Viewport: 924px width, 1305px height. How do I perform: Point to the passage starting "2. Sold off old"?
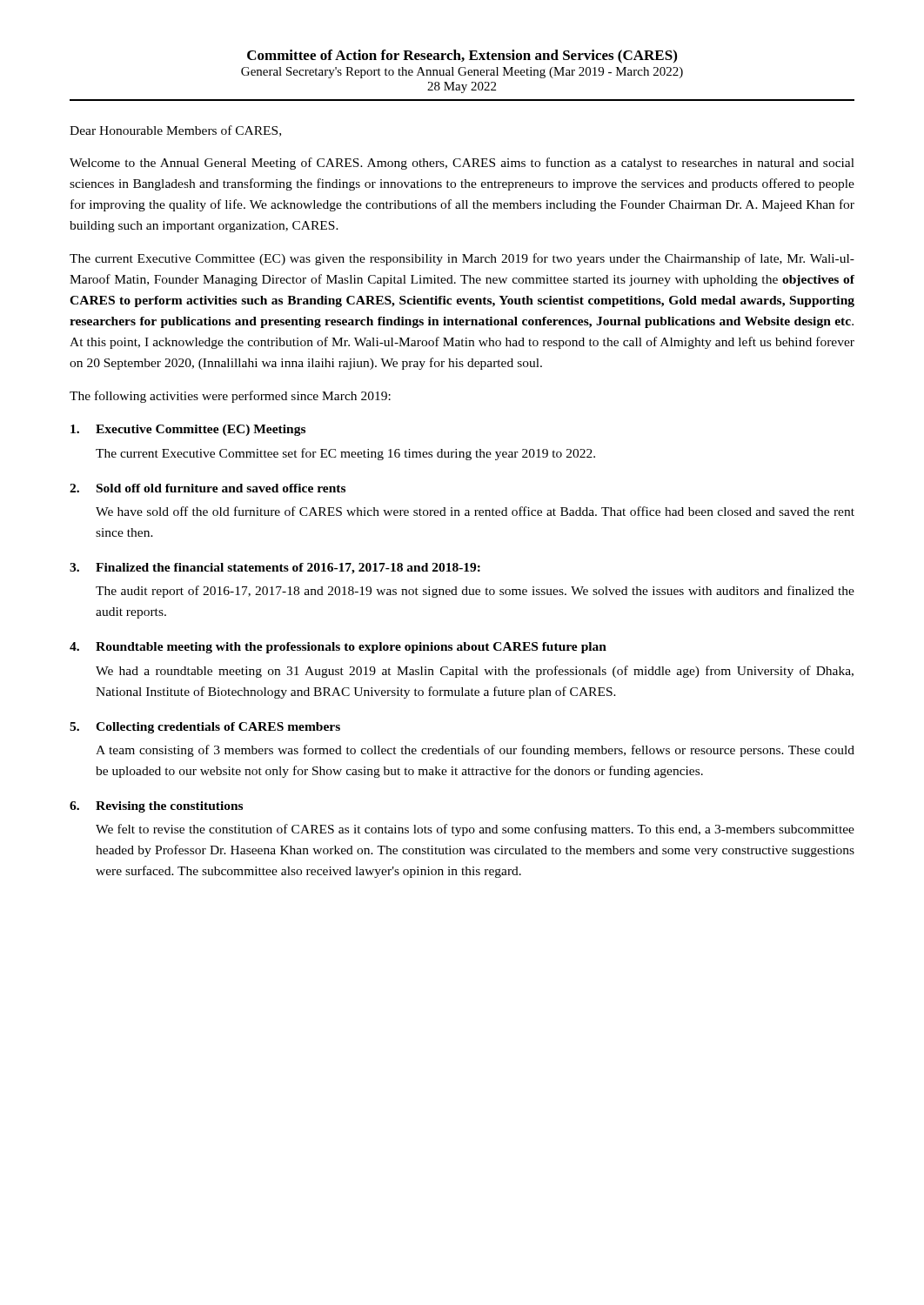tap(462, 510)
